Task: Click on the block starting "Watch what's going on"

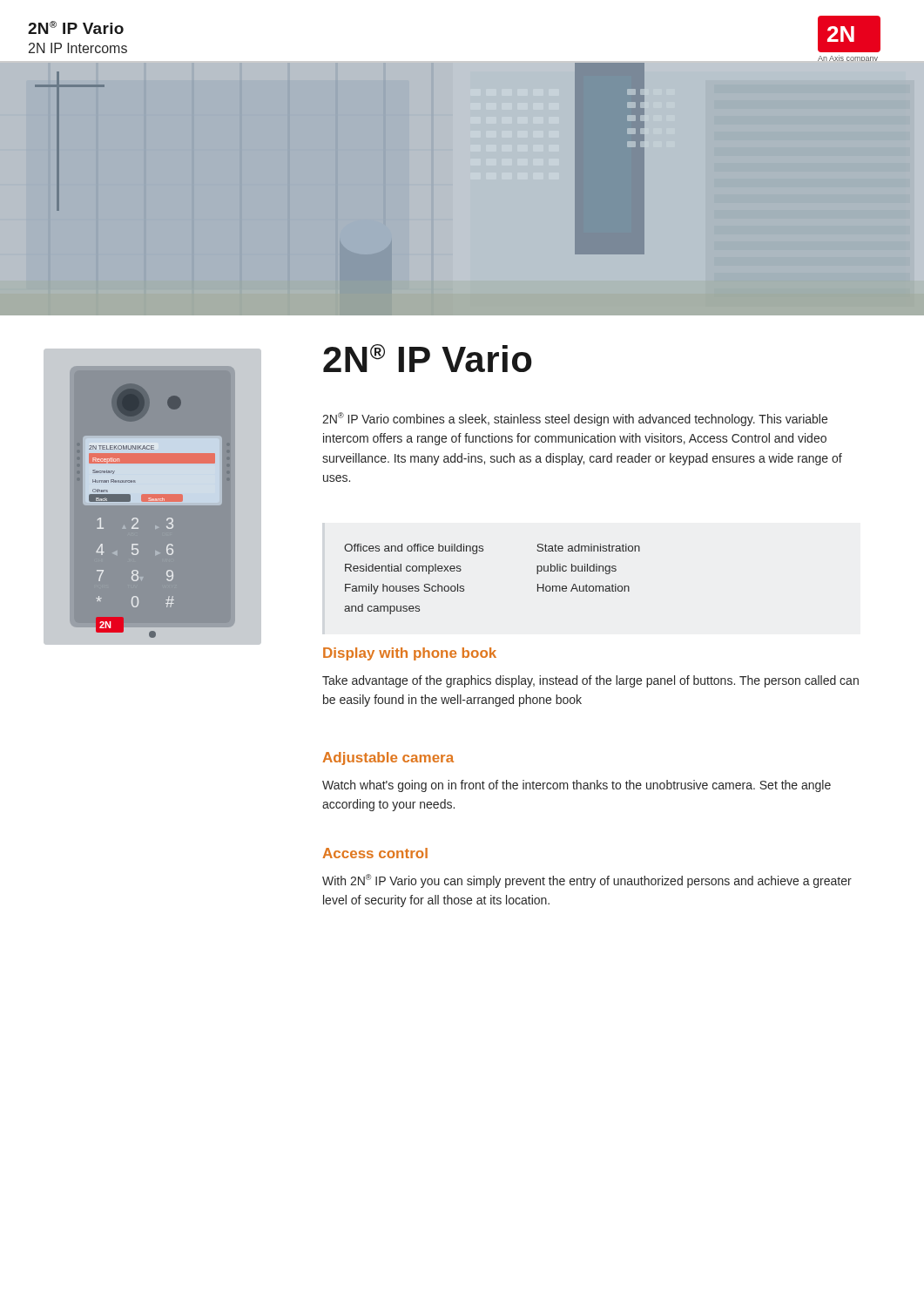Action: (577, 795)
